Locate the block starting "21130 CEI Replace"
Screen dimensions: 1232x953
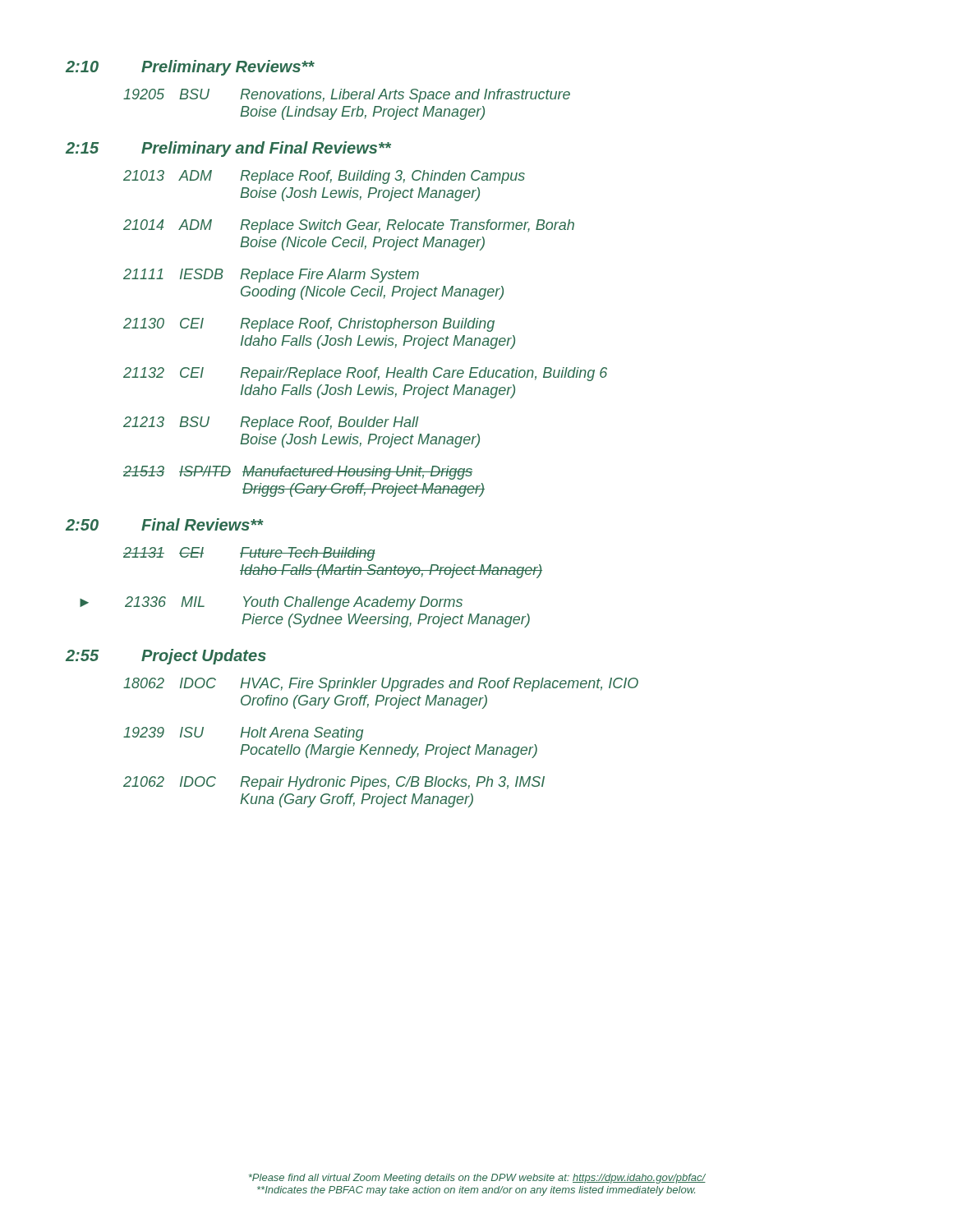tap(307, 333)
